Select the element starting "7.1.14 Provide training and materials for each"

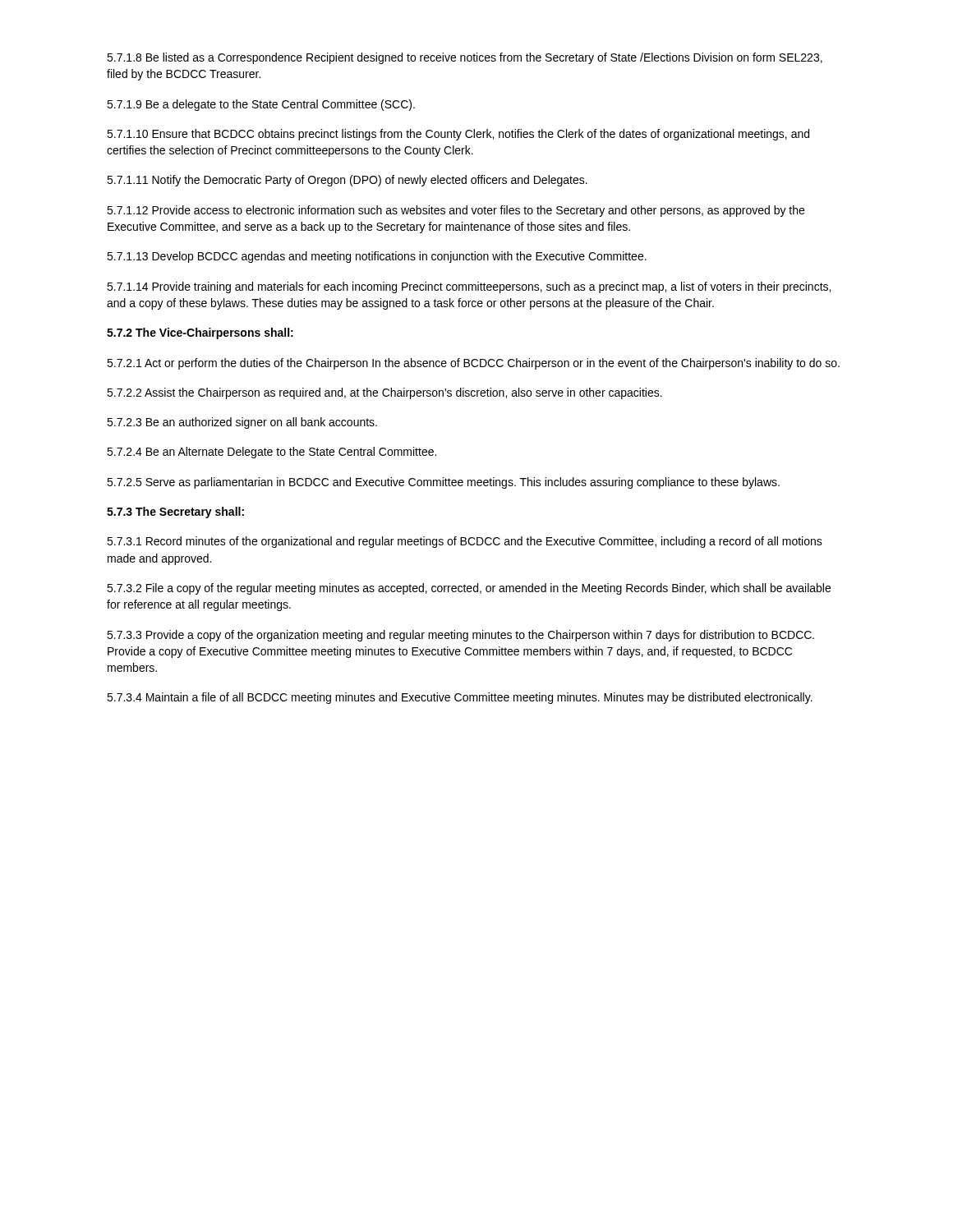click(x=469, y=295)
